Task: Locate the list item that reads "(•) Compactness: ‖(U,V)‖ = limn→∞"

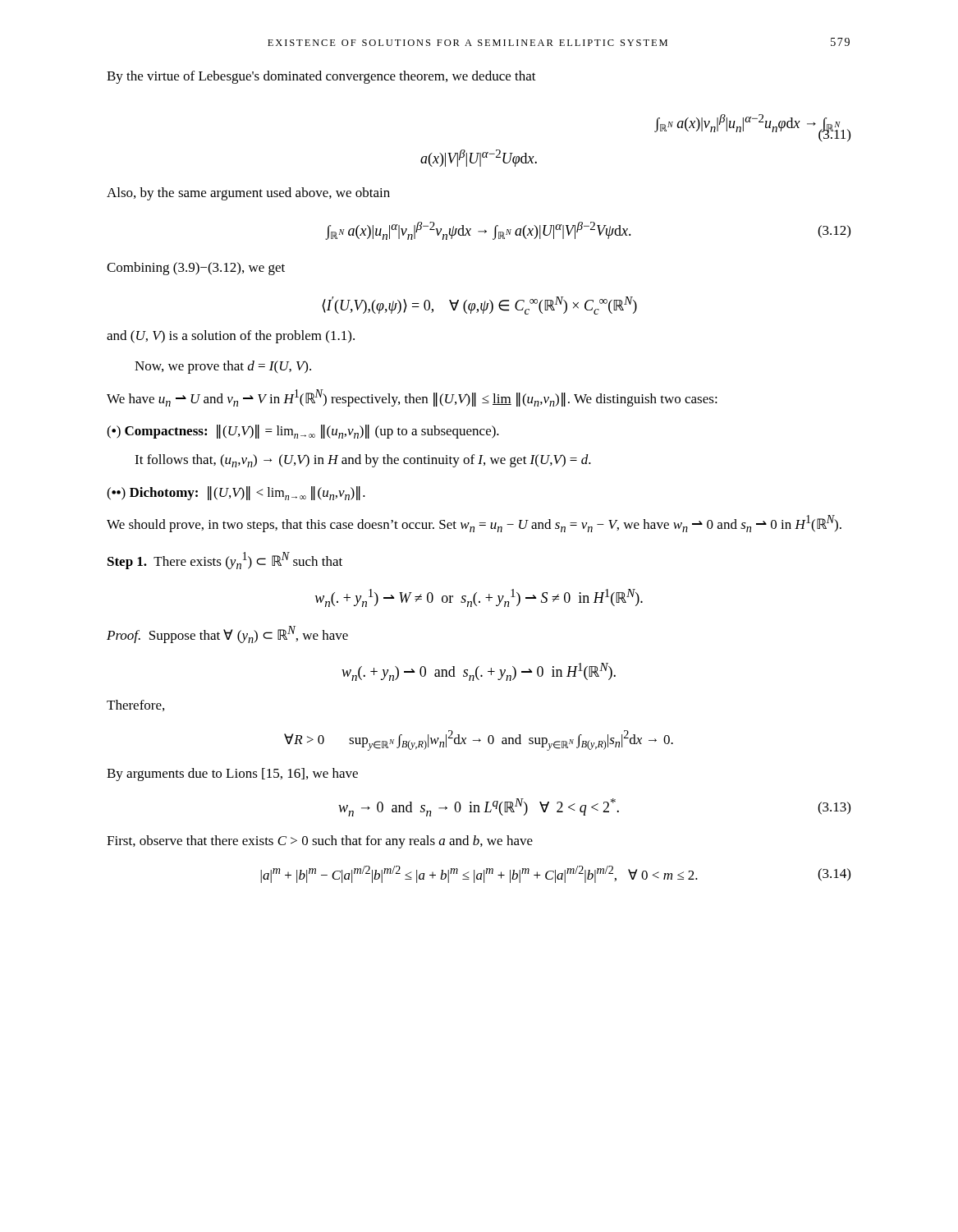Action: click(479, 432)
